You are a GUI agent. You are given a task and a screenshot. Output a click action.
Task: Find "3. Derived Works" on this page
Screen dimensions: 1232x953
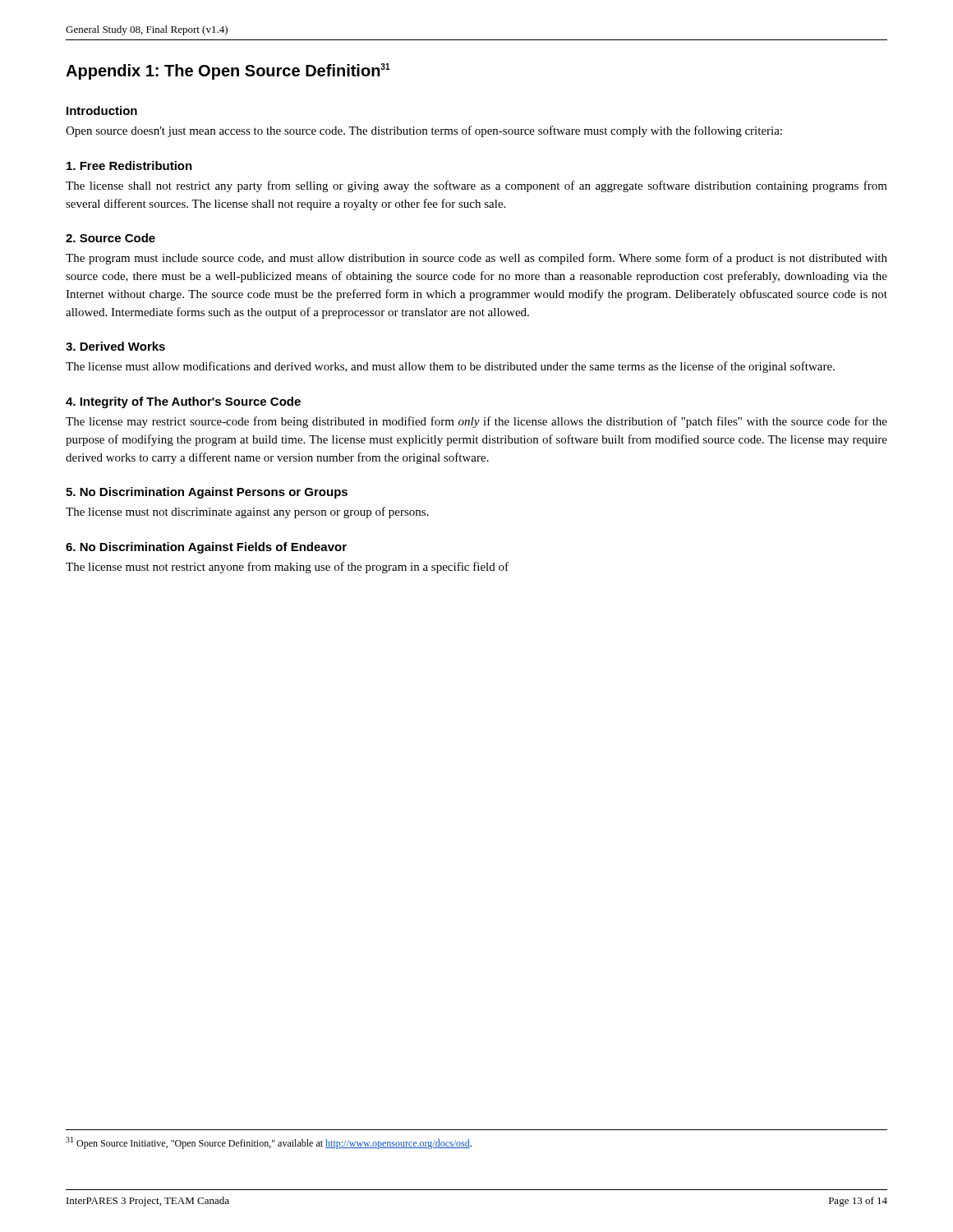point(116,346)
